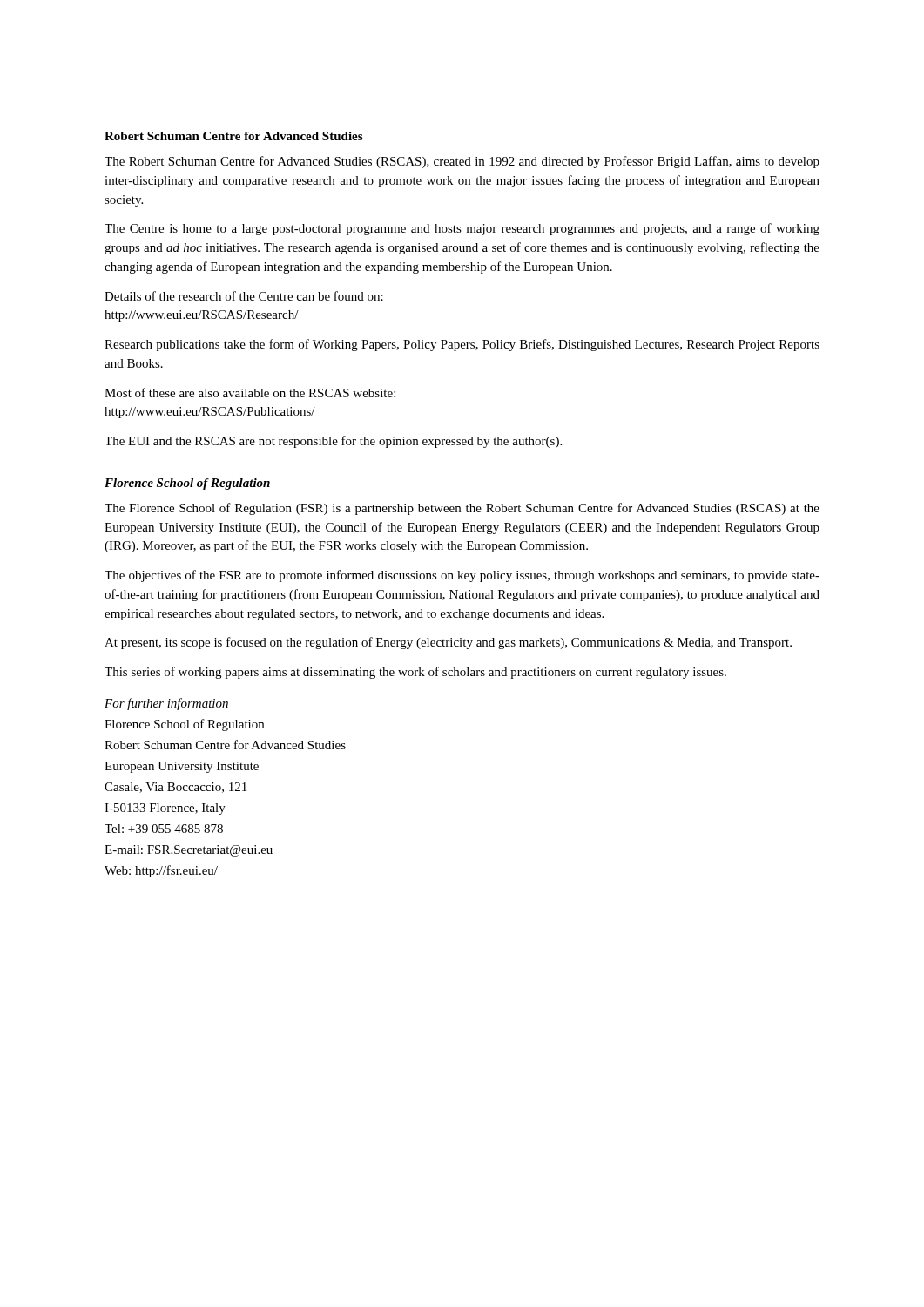
Task: Where is the passage that starts "For further information Florence School of Regulation Robert"?
Action: (166, 704)
